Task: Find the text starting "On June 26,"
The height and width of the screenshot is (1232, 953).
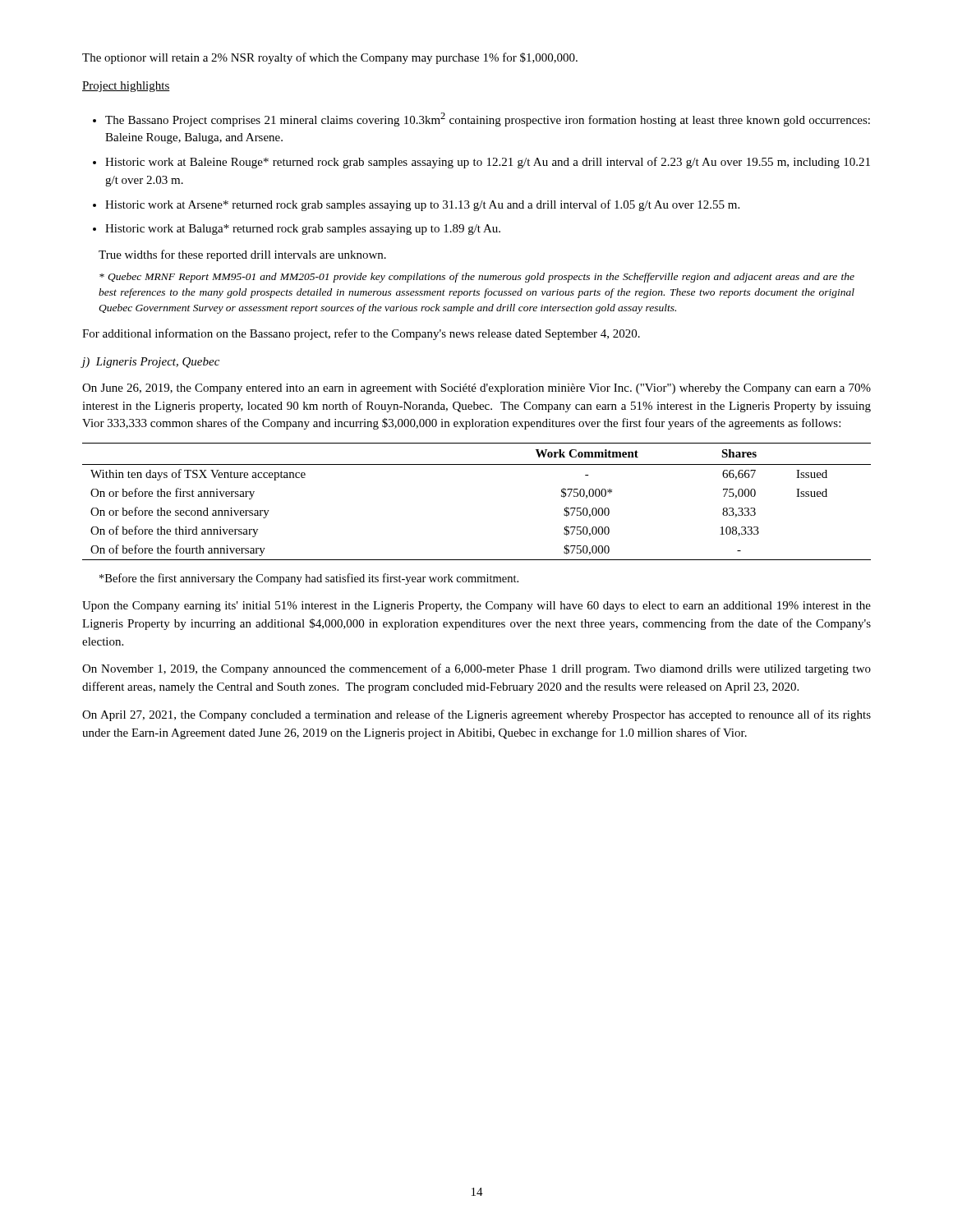Action: pyautogui.click(x=476, y=406)
